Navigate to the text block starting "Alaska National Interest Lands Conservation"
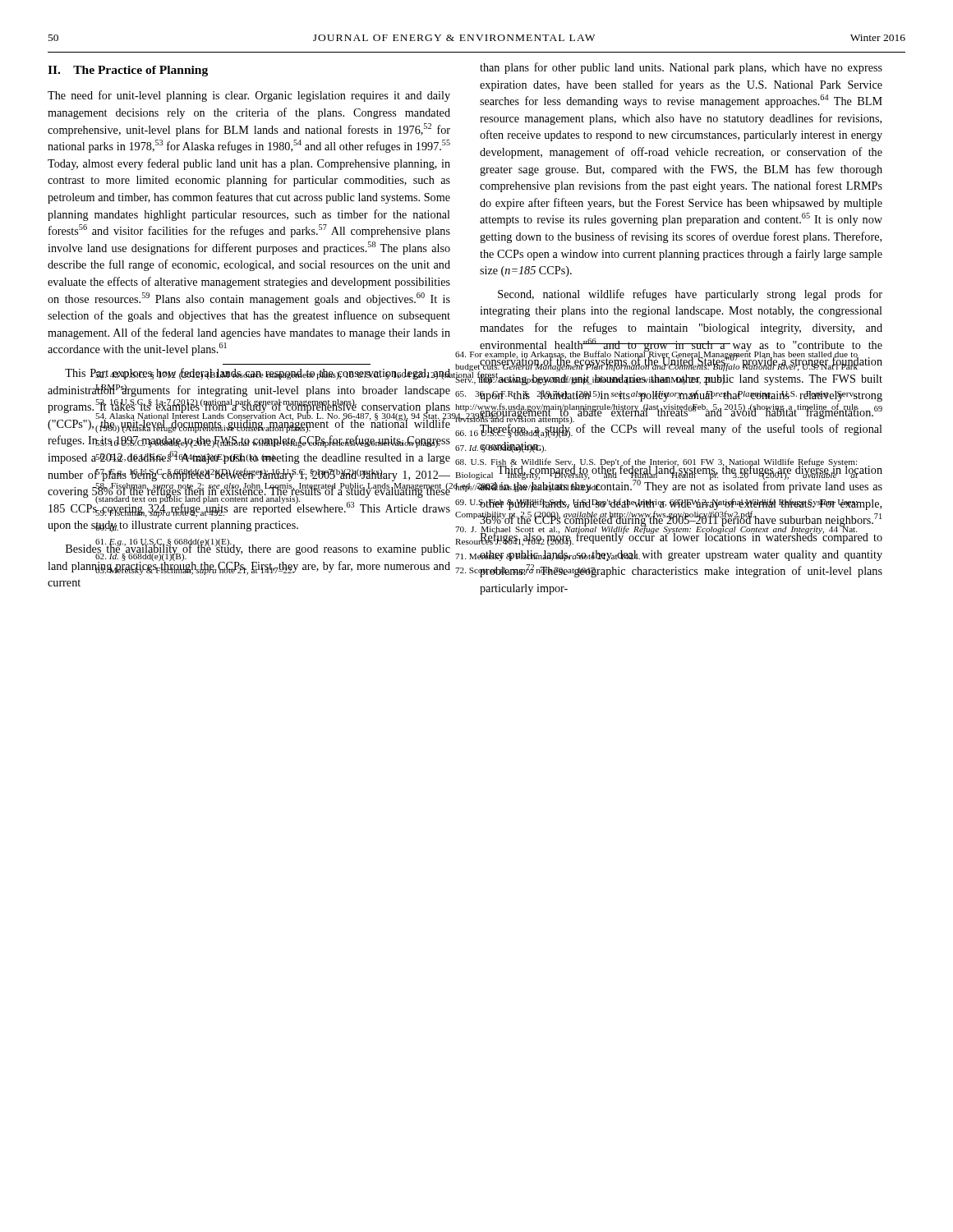This screenshot has height=1232, width=953. pos(297,422)
